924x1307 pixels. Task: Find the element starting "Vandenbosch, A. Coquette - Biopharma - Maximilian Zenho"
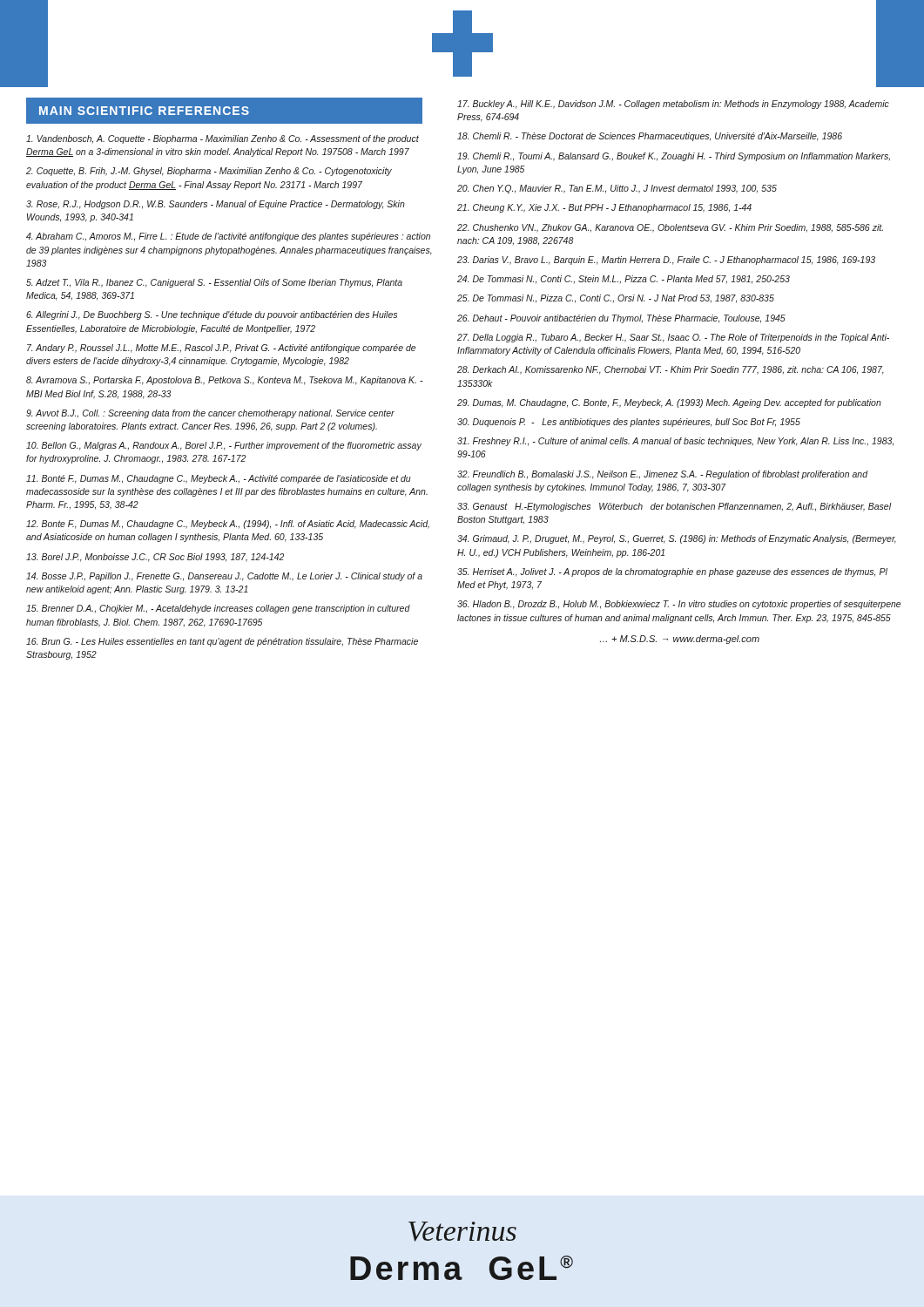click(x=222, y=145)
